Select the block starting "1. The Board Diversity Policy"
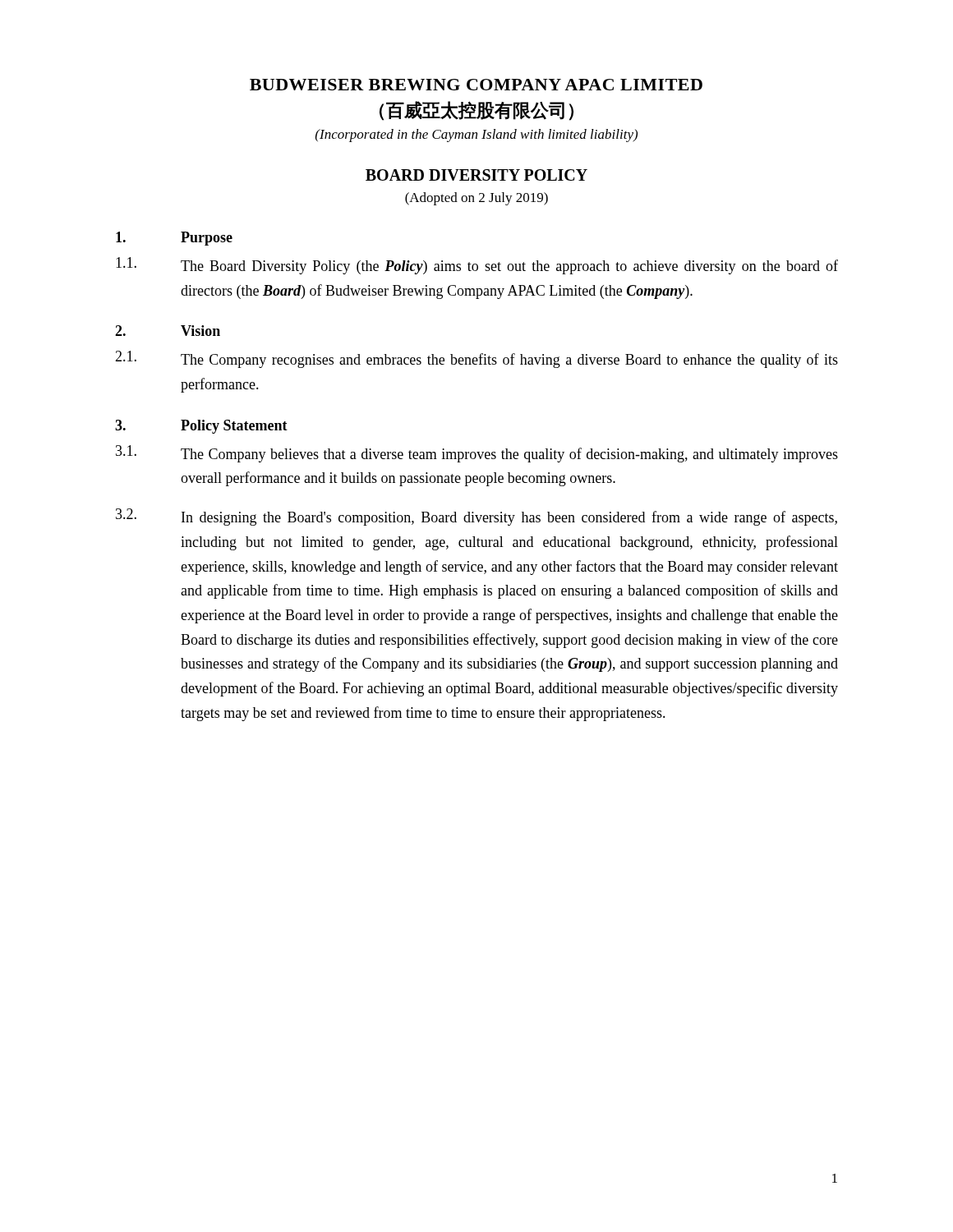This screenshot has height=1232, width=953. click(x=476, y=279)
